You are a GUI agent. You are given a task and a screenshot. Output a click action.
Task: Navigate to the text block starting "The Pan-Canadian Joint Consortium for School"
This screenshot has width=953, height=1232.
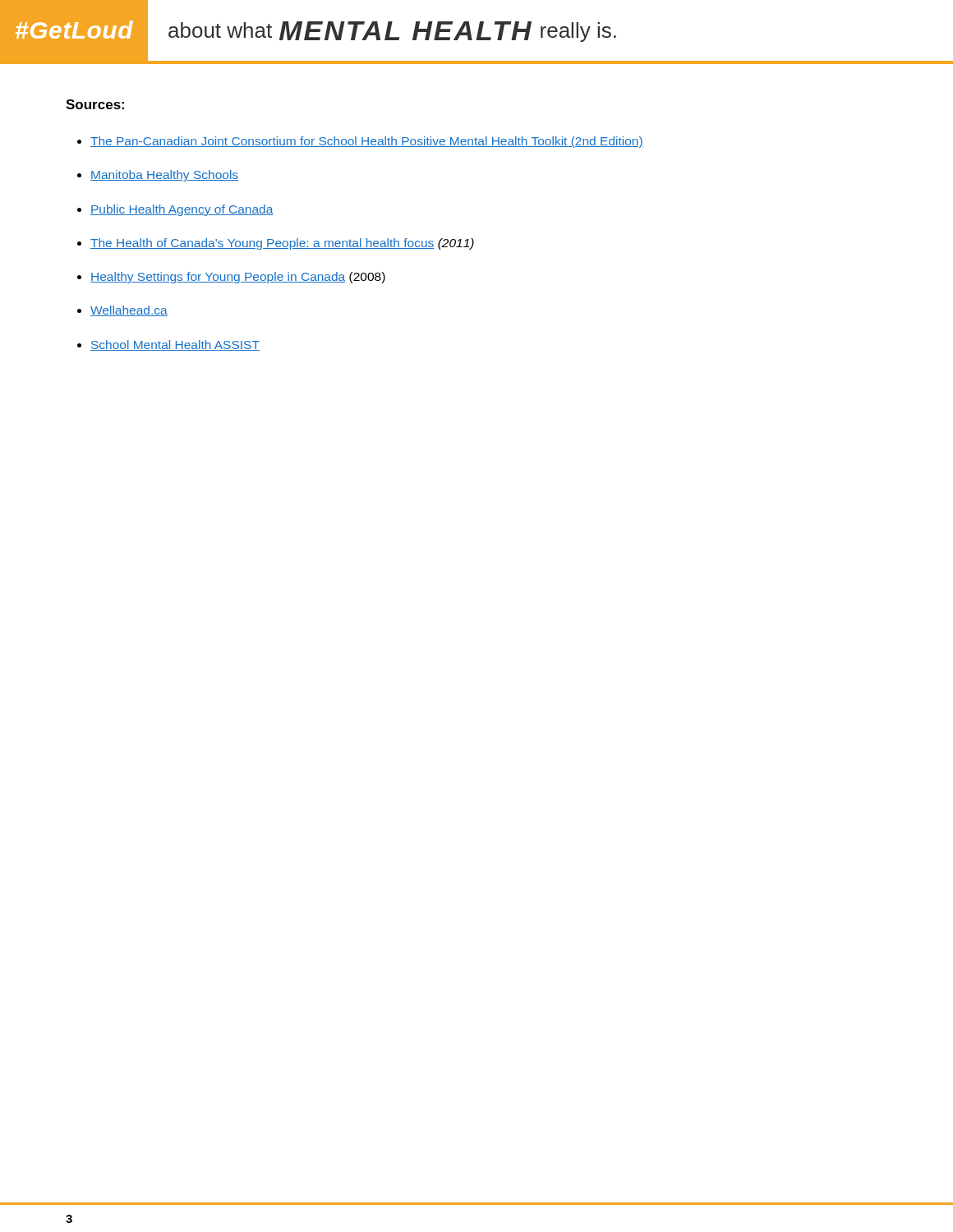[367, 141]
